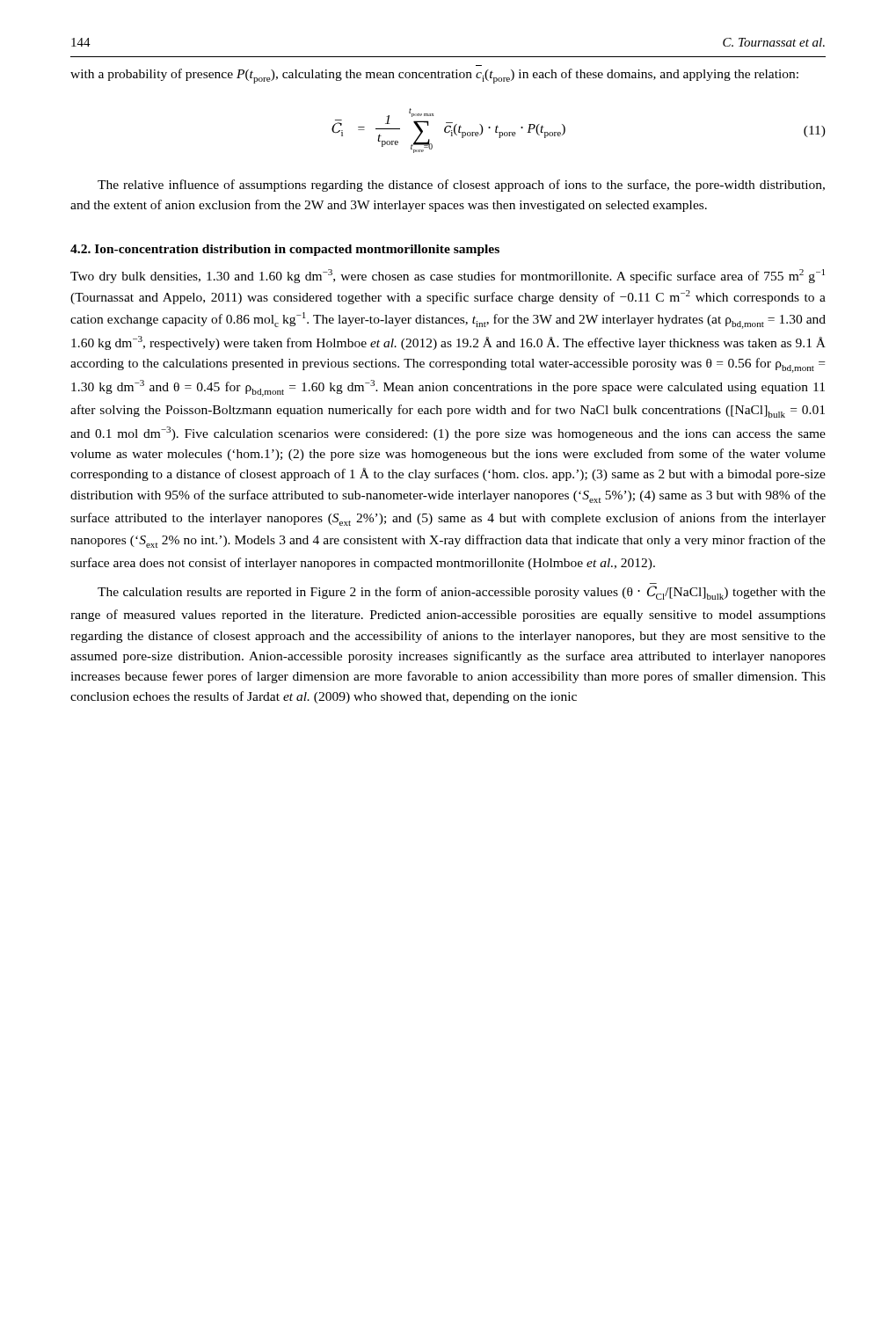Find the block starting "4.2. Ion-concentration distribution in compacted"
896x1319 pixels.
pyautogui.click(x=285, y=249)
